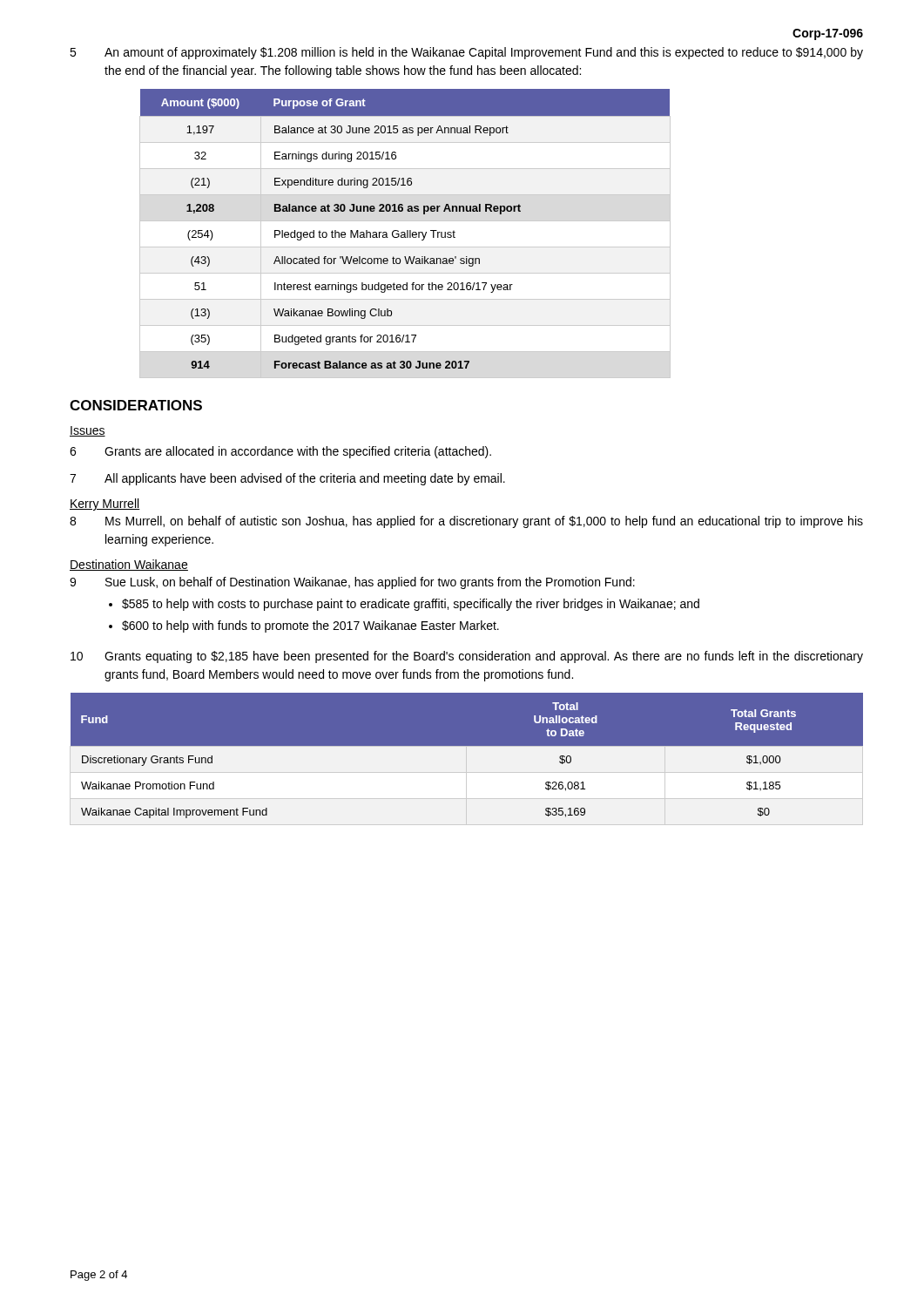
Task: Select the table that reads "Pledged to the"
Action: (484, 233)
